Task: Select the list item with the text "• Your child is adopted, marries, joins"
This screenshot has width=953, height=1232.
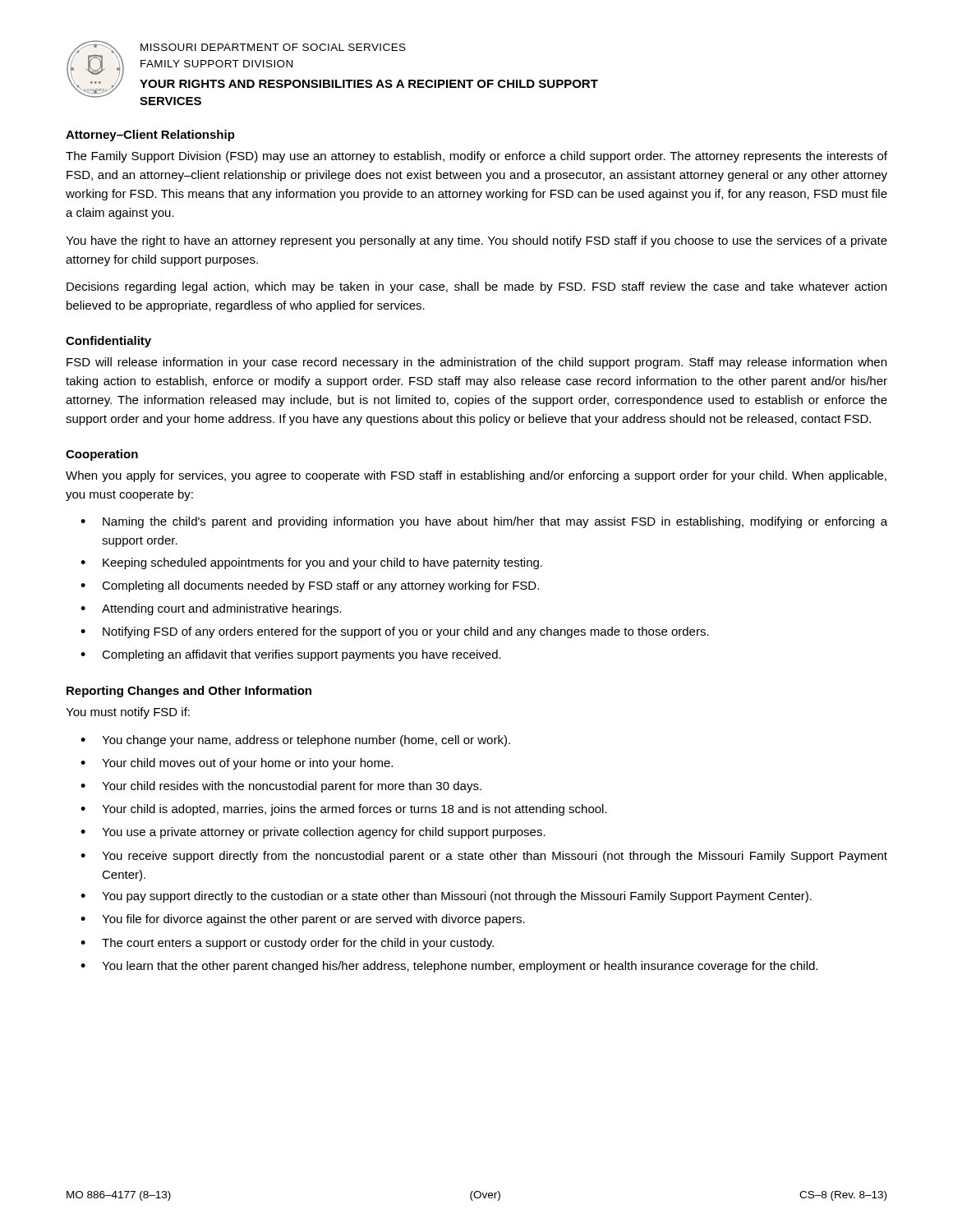Action: tap(484, 810)
